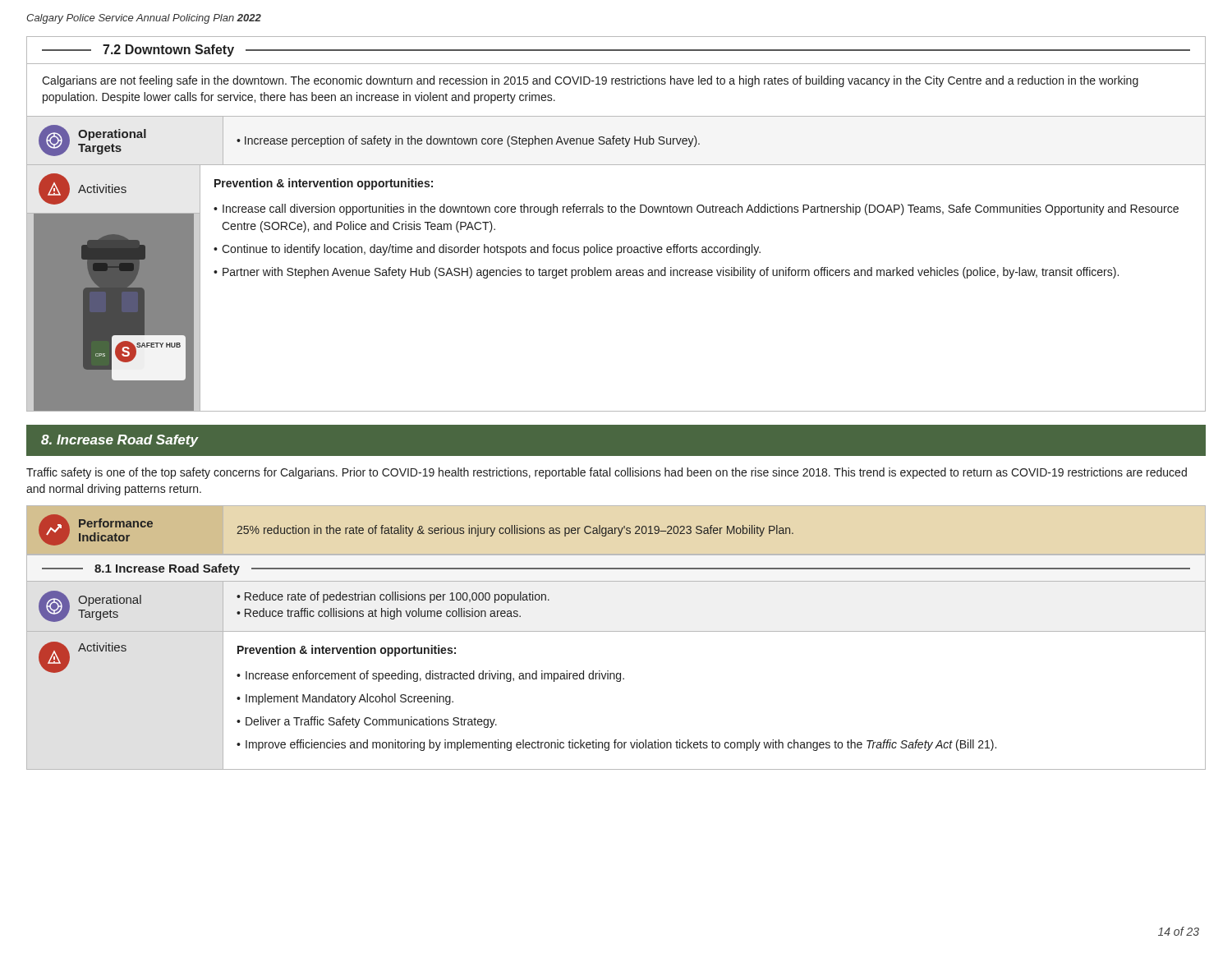1232x953 pixels.
Task: Point to the passage starting "Prevention & intervention opportunities: Increase enforcement of speeding,"
Action: tap(347, 651)
